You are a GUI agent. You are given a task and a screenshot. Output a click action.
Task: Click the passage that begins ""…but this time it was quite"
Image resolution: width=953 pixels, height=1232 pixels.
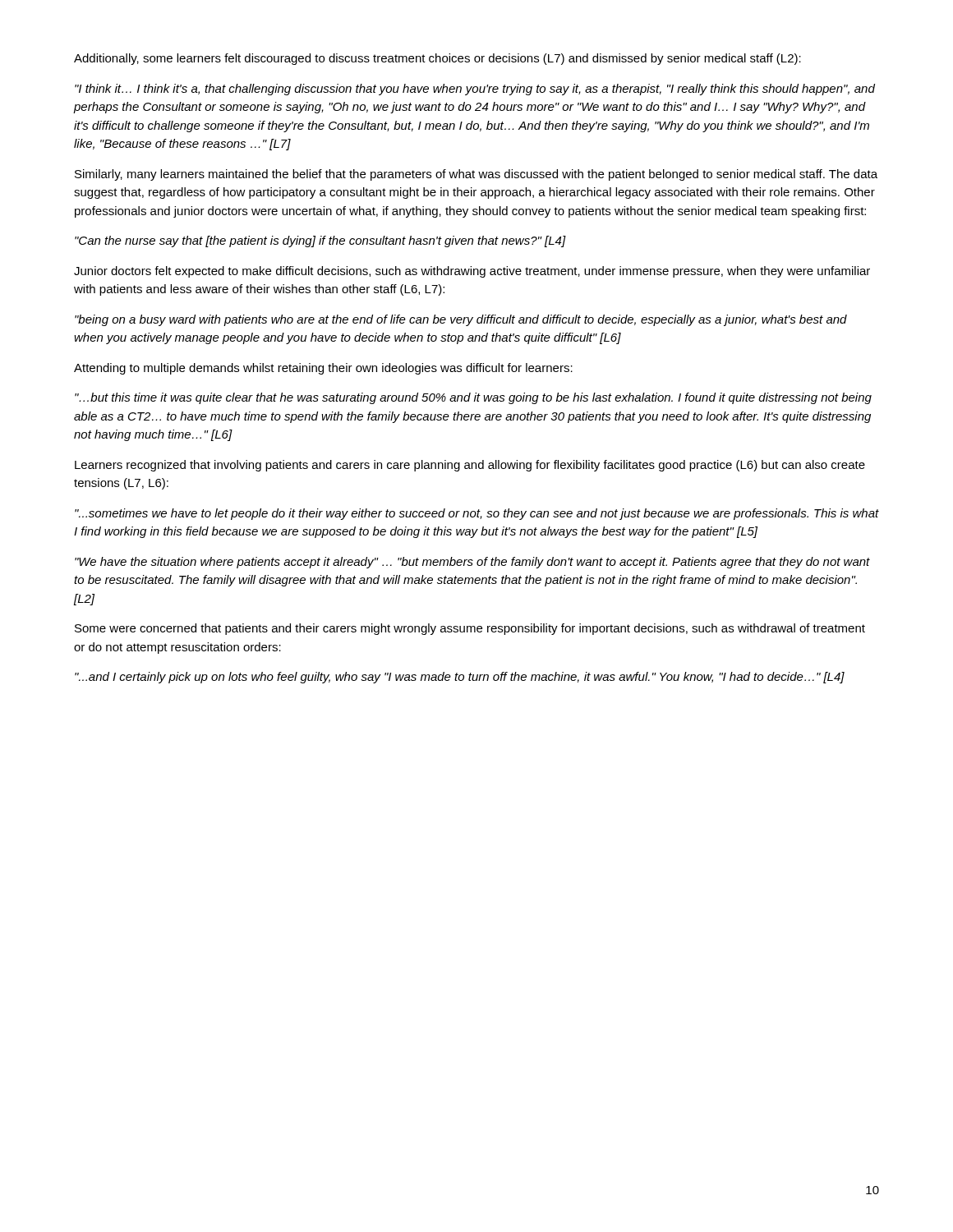point(473,416)
